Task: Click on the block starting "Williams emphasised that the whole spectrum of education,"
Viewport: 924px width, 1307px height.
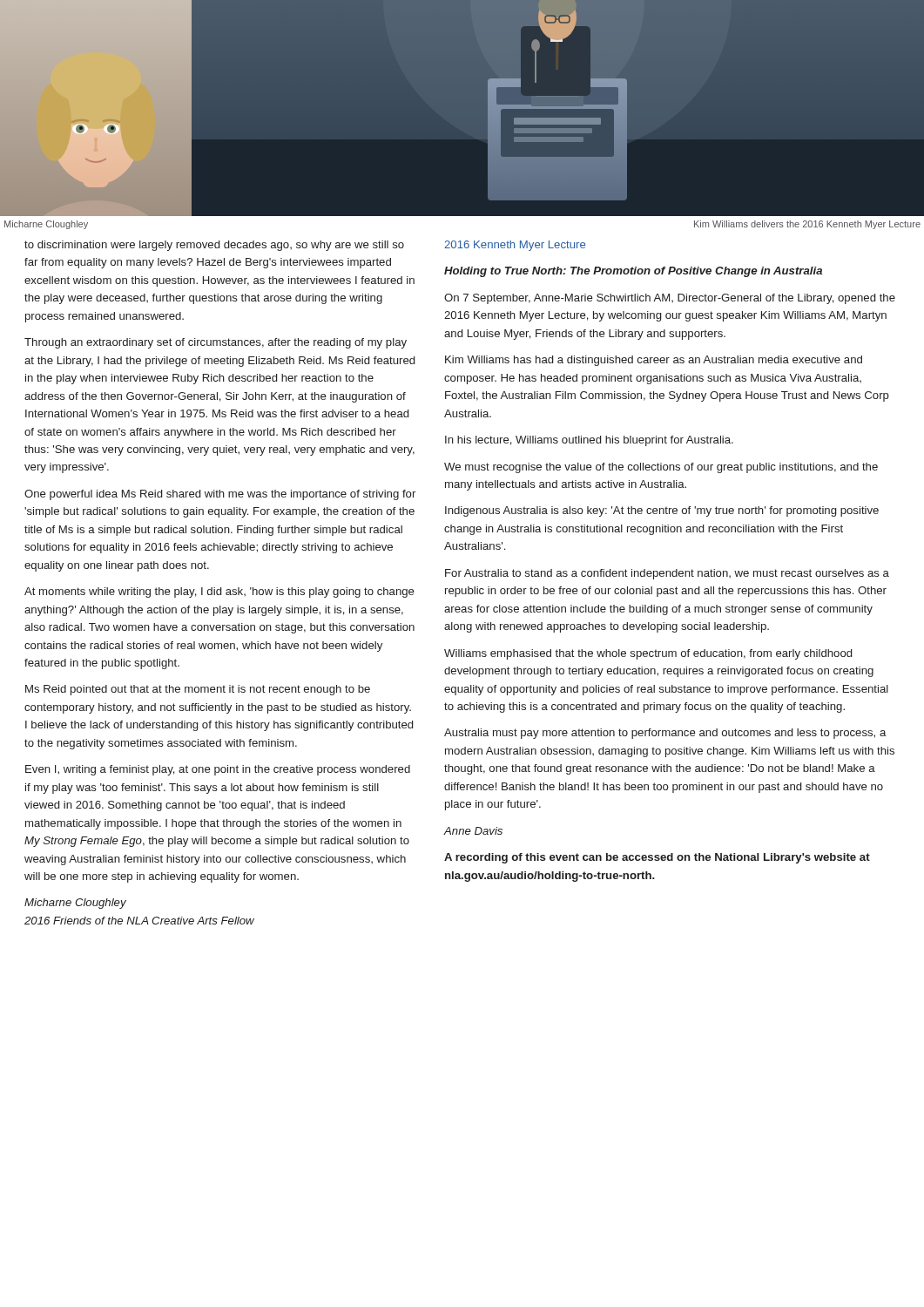Action: 672,680
